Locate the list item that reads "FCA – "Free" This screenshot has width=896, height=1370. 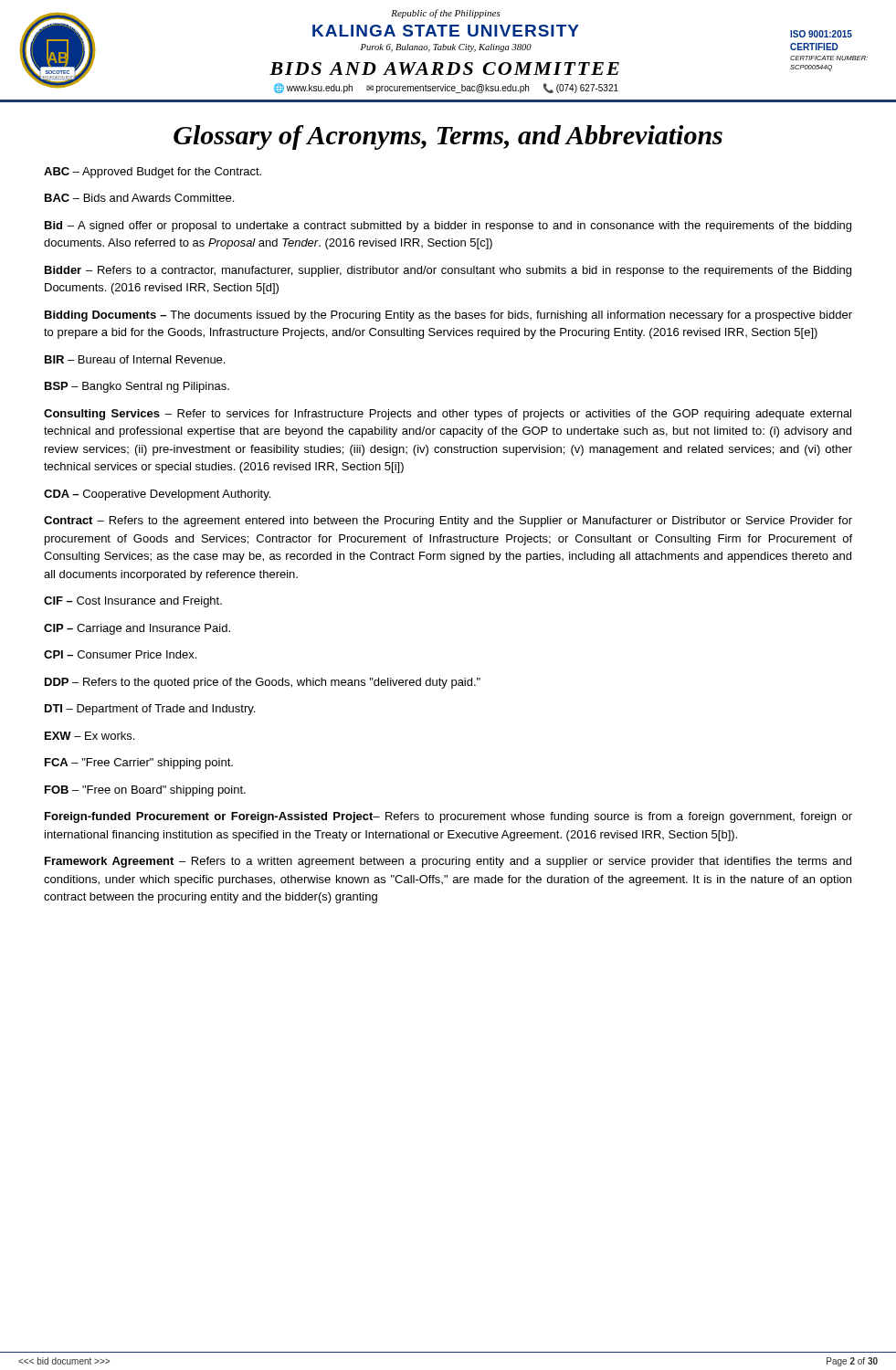139,763
